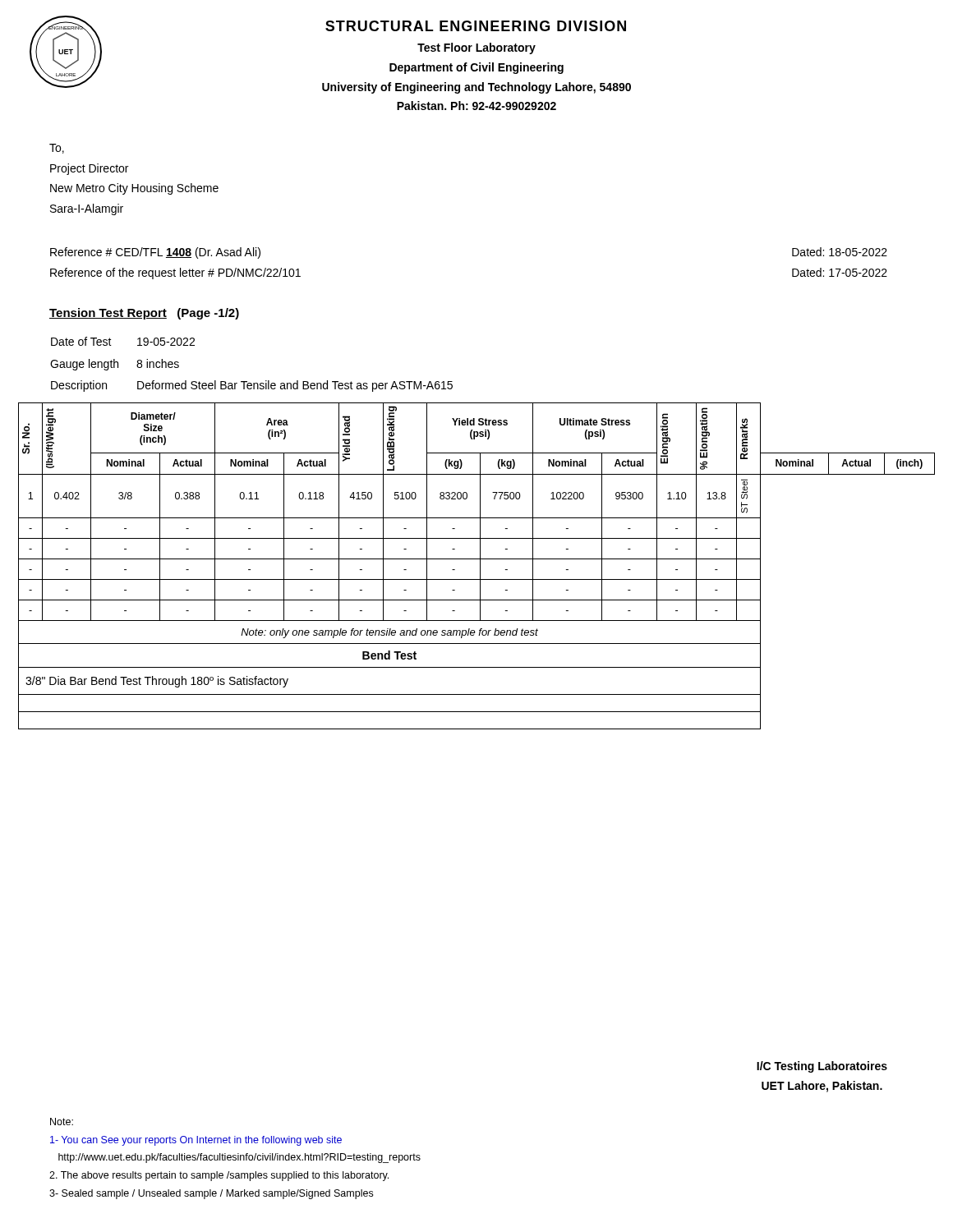953x1232 pixels.
Task: Where is the passage that starts "To, Project Director"?
Action: pyautogui.click(x=134, y=178)
